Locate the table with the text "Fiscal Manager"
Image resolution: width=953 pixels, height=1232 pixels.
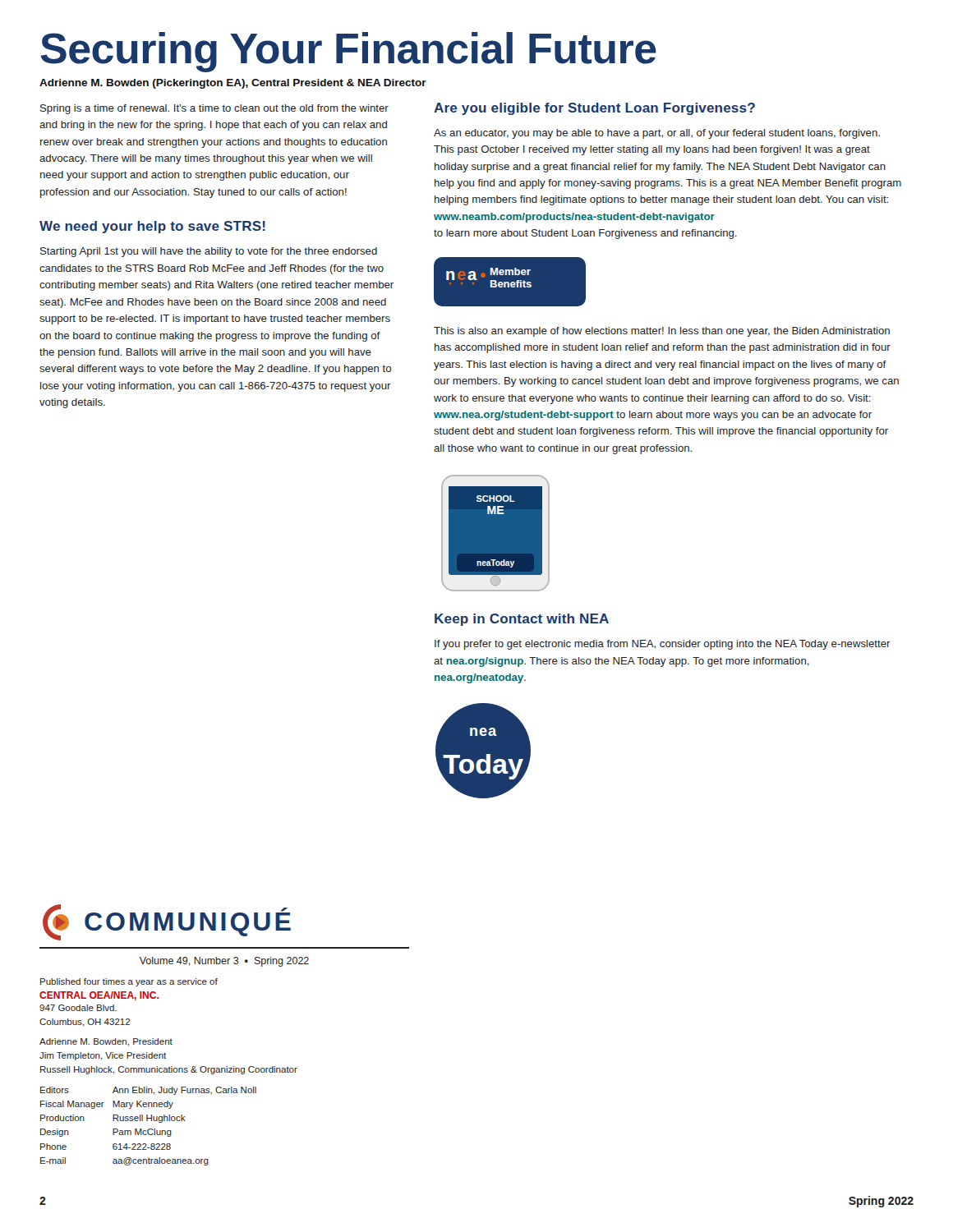point(224,1125)
